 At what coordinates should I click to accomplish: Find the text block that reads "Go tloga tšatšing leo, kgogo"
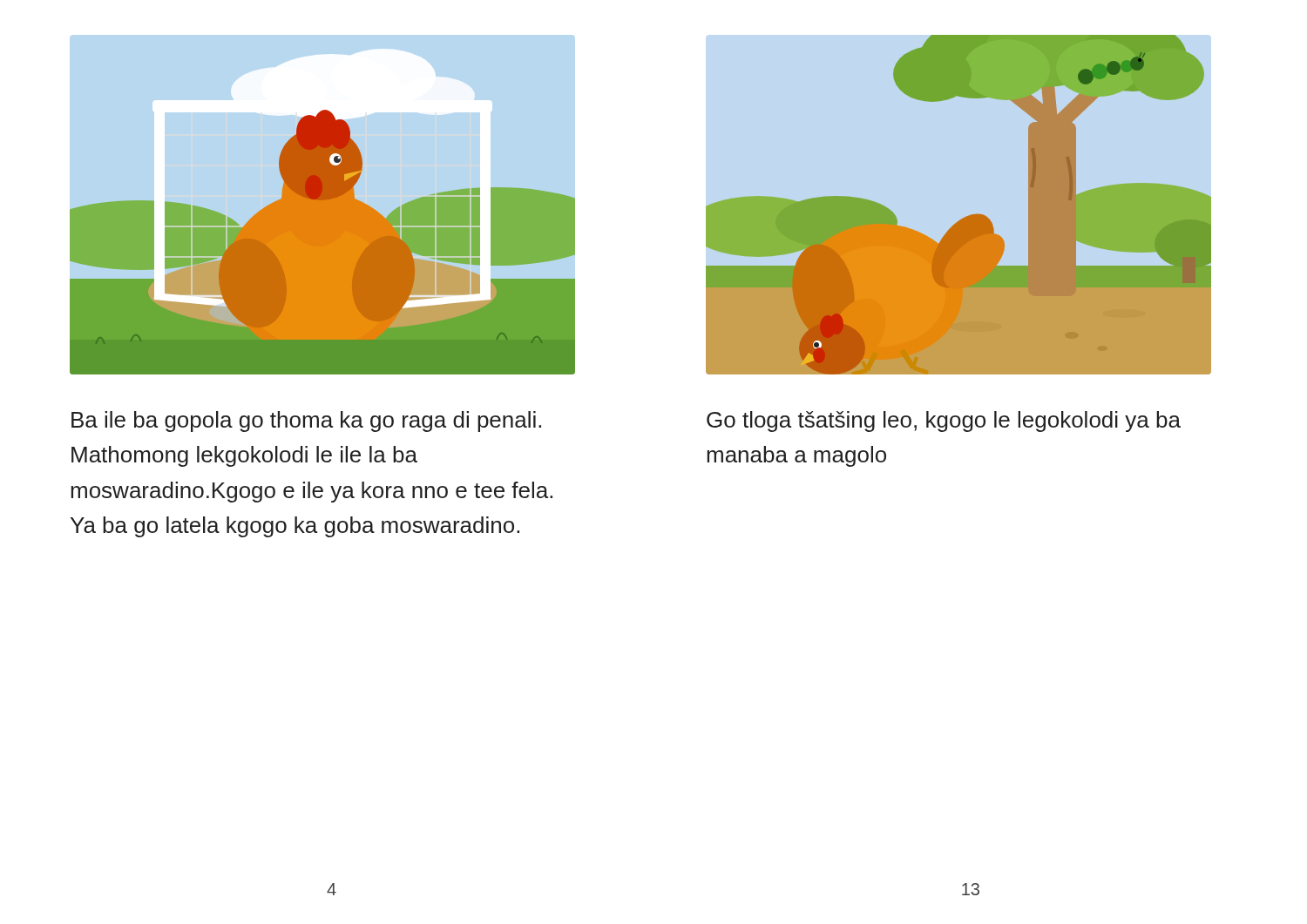[x=943, y=437]
